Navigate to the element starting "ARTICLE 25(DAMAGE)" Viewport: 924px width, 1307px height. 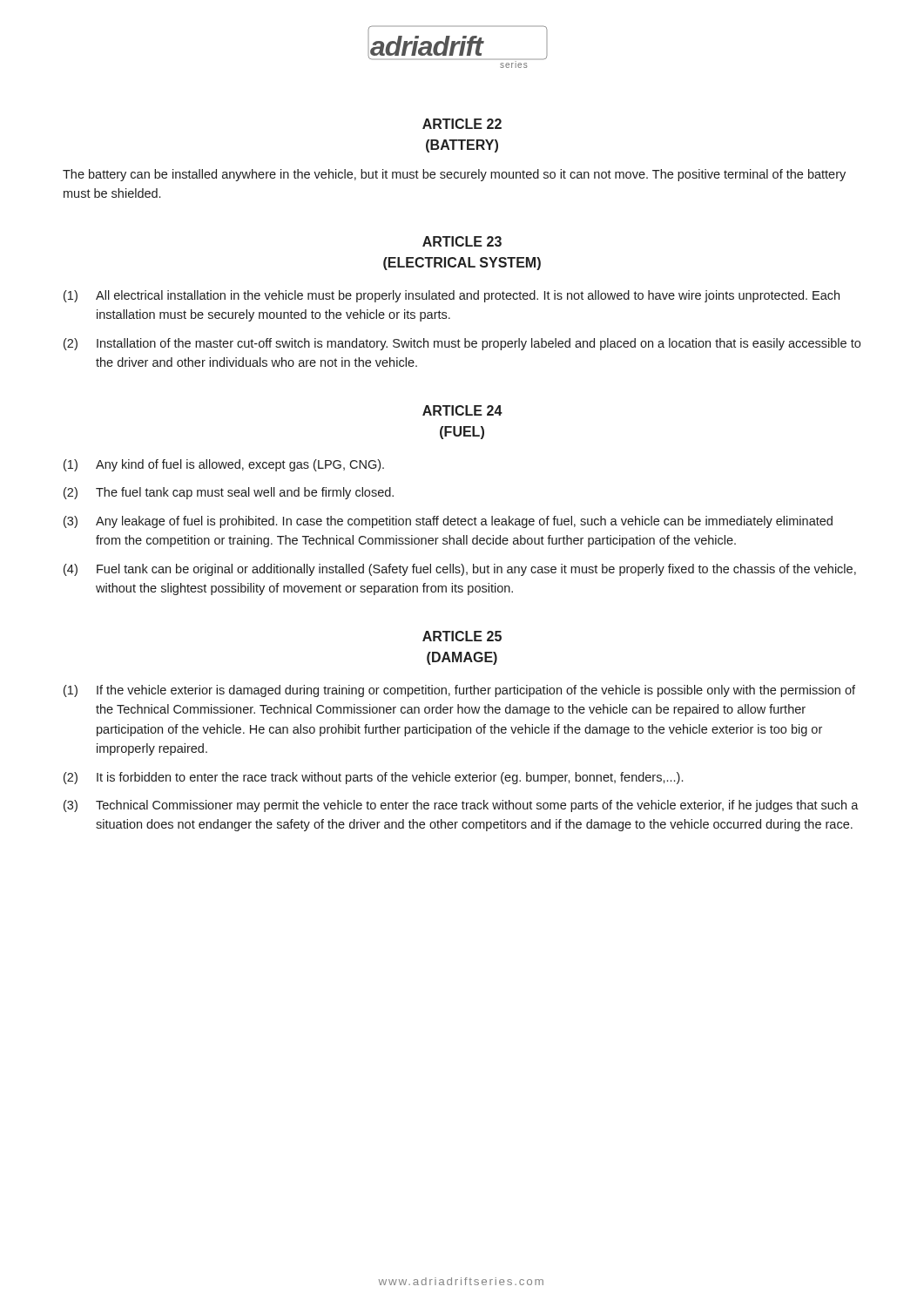pos(462,647)
